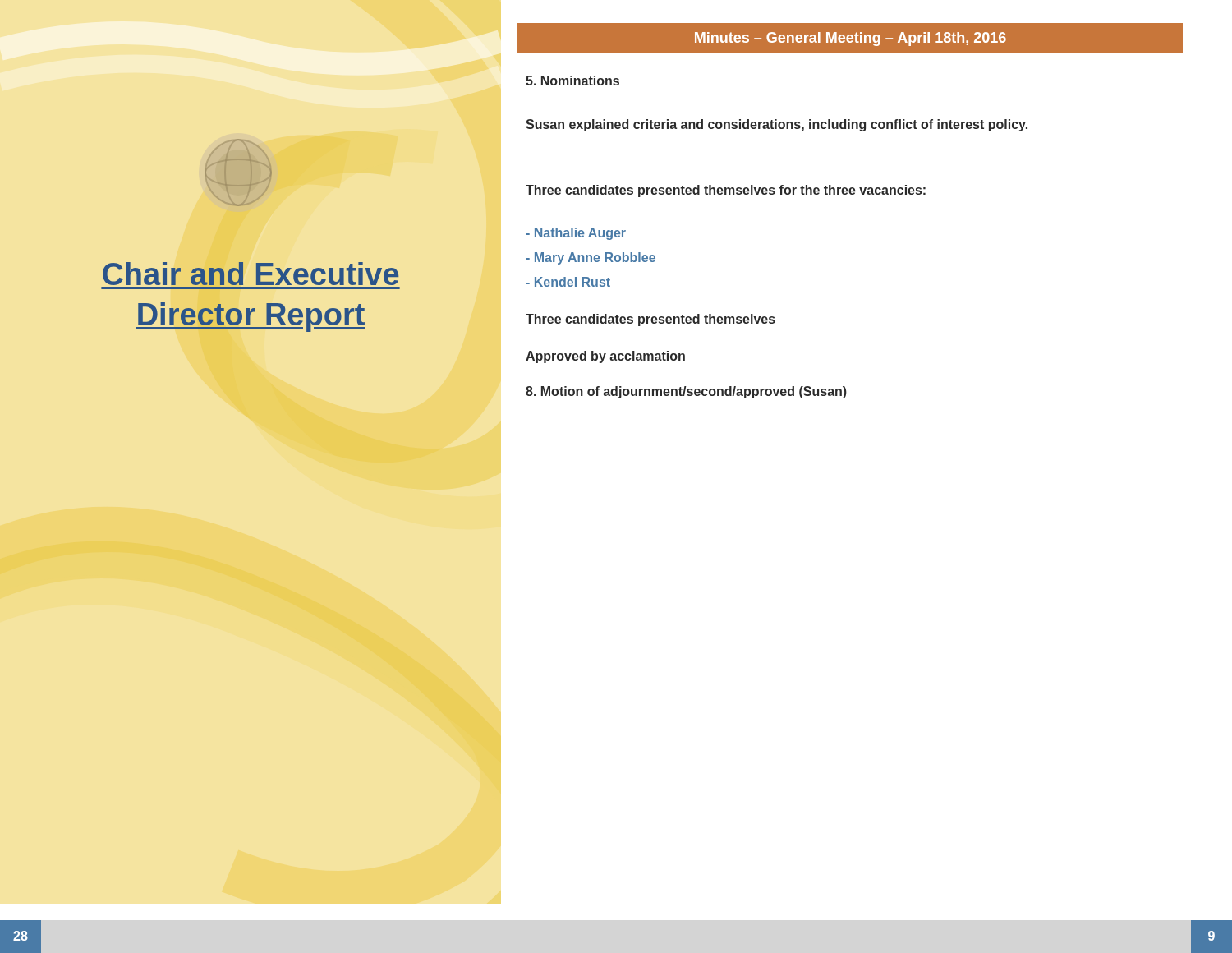Click where it says "5. Nominations"

click(573, 81)
